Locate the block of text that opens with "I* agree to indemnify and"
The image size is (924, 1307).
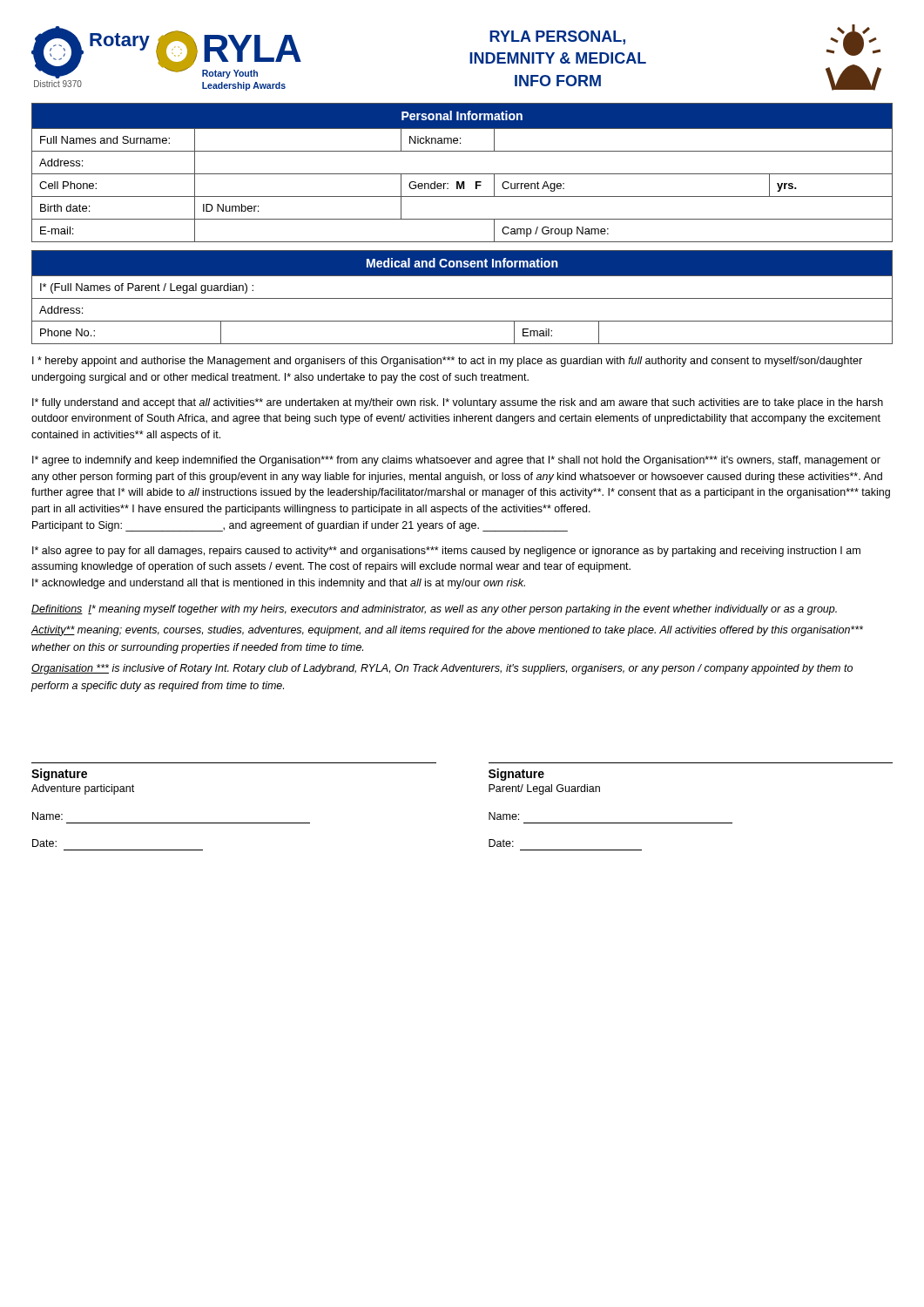461,493
